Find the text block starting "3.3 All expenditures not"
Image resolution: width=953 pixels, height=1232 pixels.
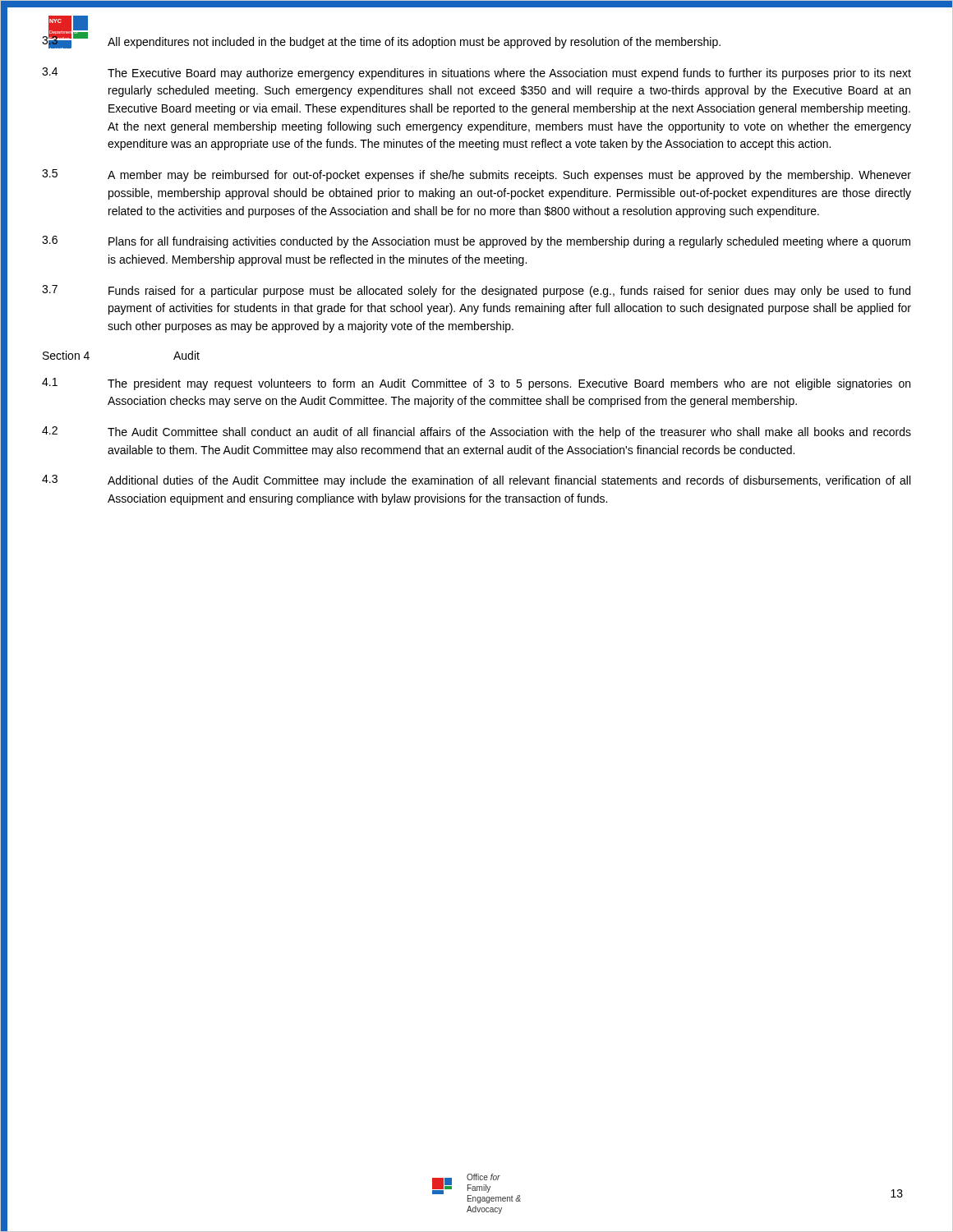tap(476, 43)
